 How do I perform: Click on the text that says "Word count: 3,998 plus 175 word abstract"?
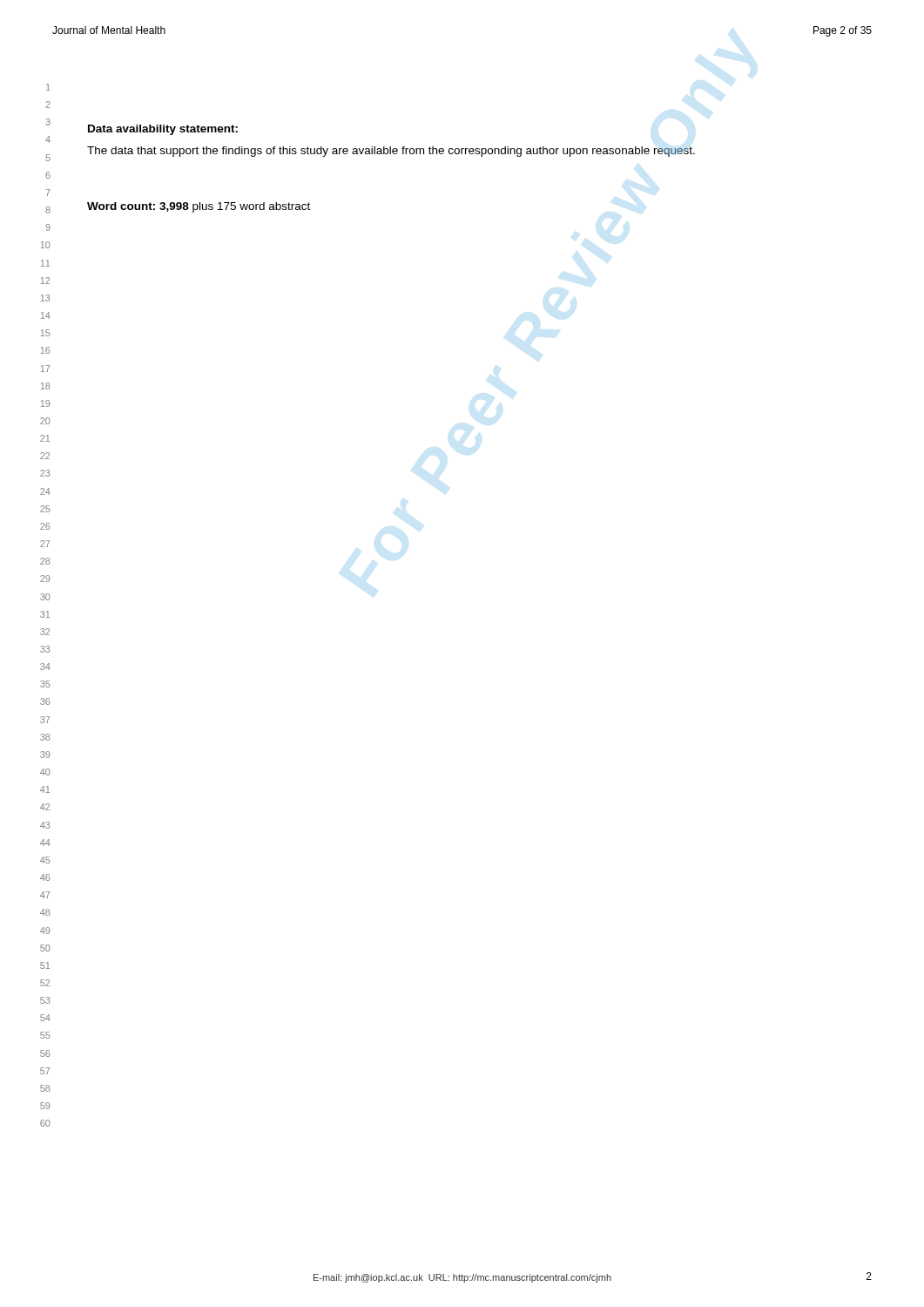click(x=199, y=206)
